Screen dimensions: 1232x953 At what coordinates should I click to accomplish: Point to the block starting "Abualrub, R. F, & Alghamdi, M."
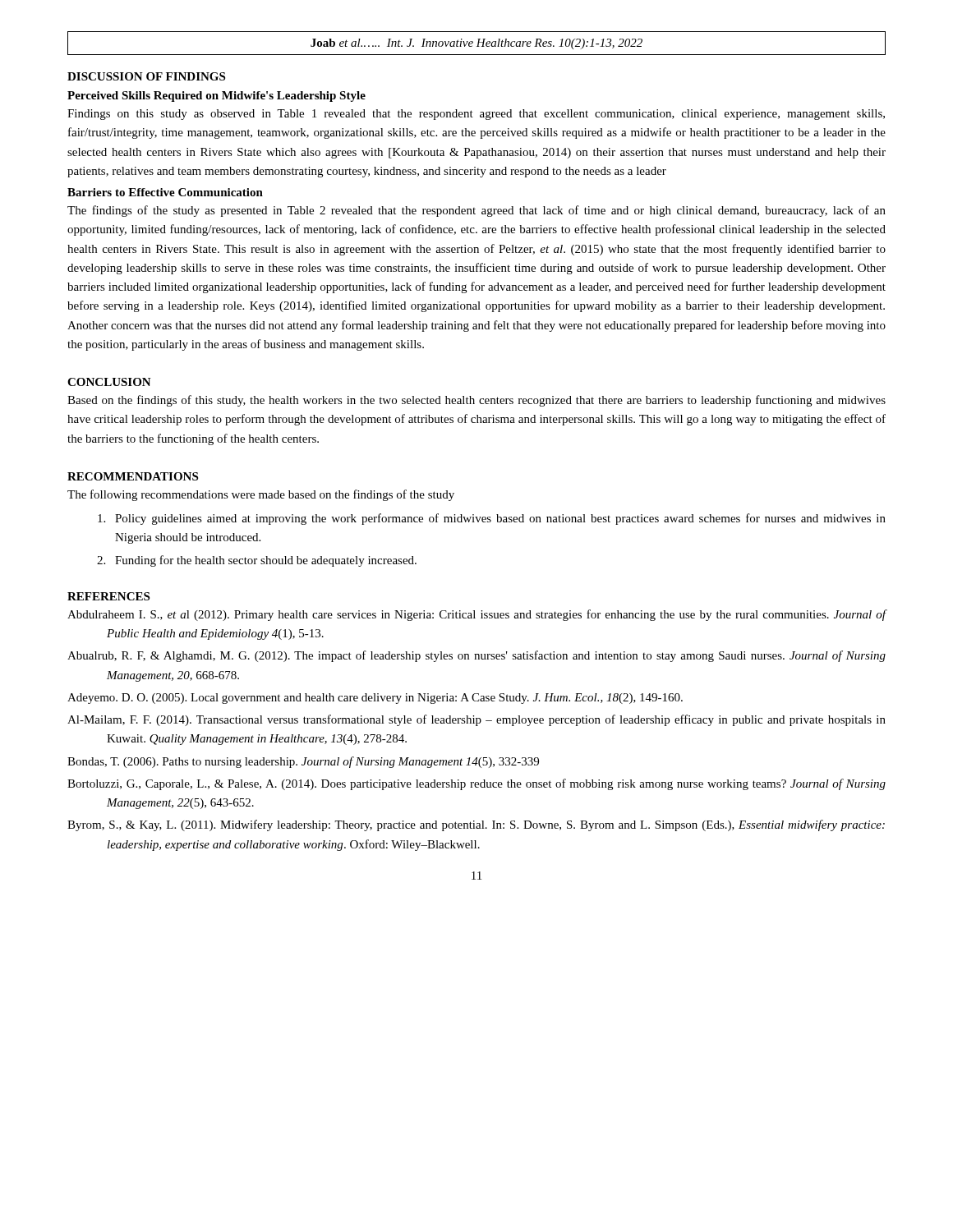pos(476,665)
